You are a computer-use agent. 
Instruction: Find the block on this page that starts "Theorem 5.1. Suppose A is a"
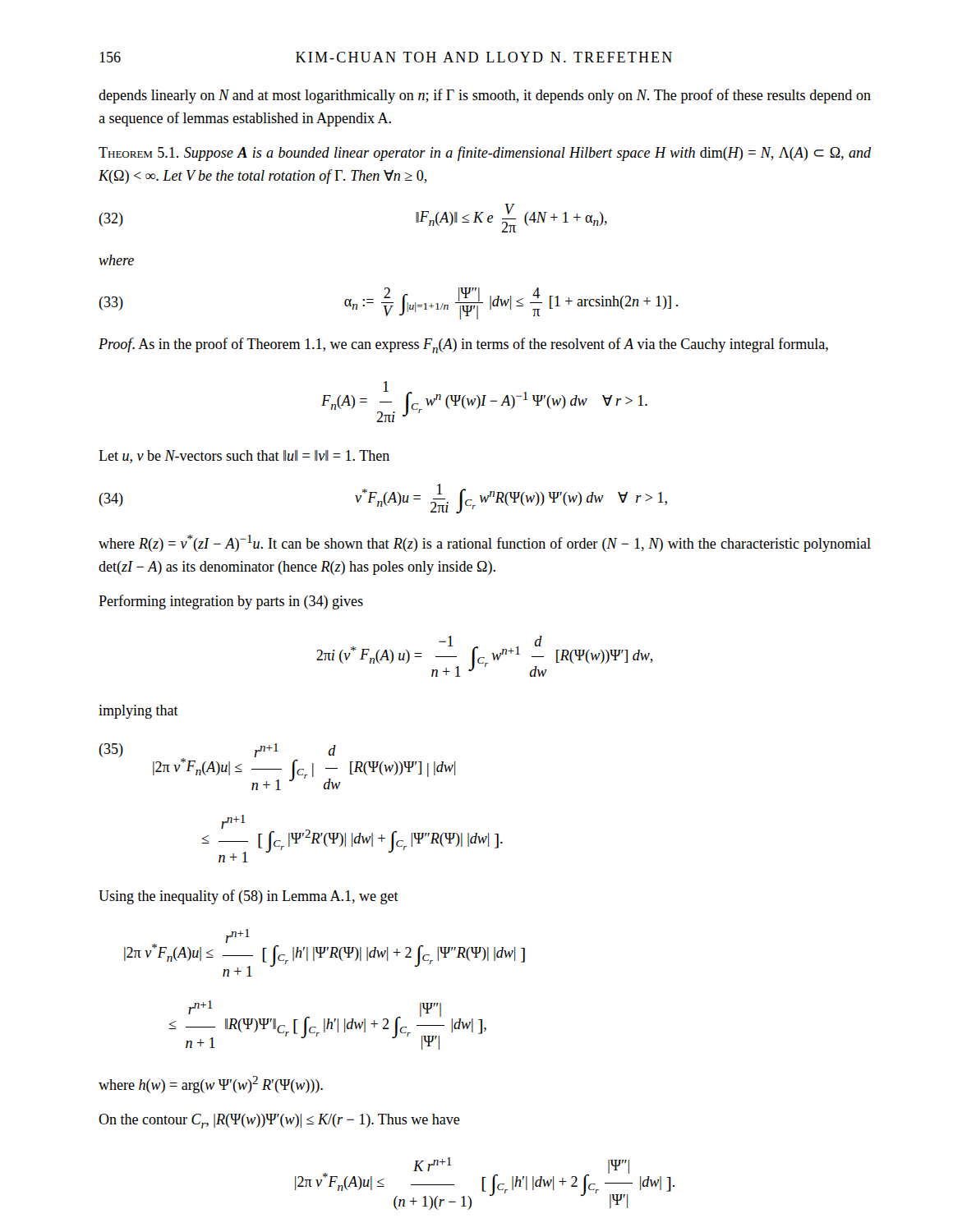click(x=485, y=164)
